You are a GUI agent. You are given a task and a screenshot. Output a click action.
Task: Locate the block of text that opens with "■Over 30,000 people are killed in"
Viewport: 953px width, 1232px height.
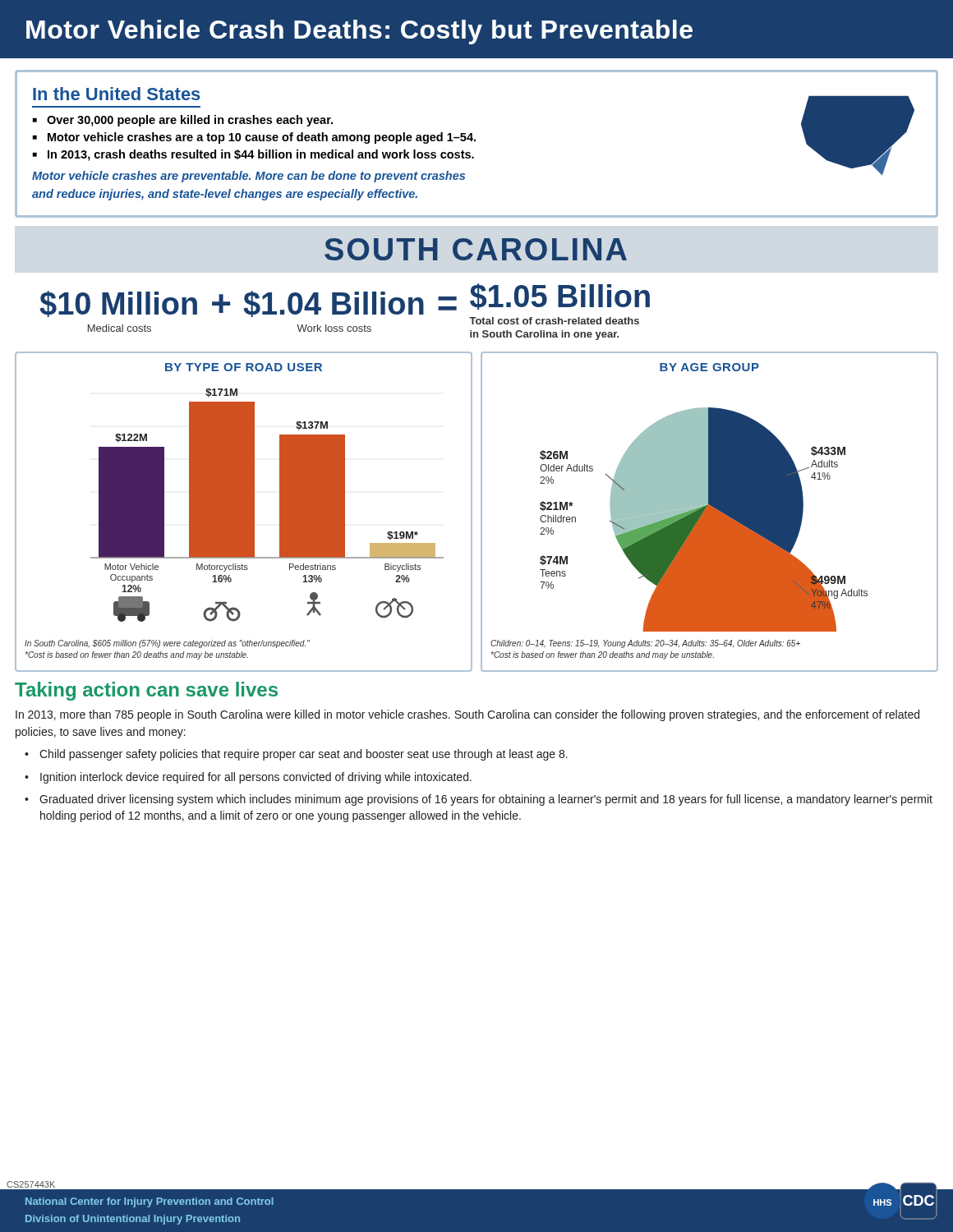click(183, 120)
